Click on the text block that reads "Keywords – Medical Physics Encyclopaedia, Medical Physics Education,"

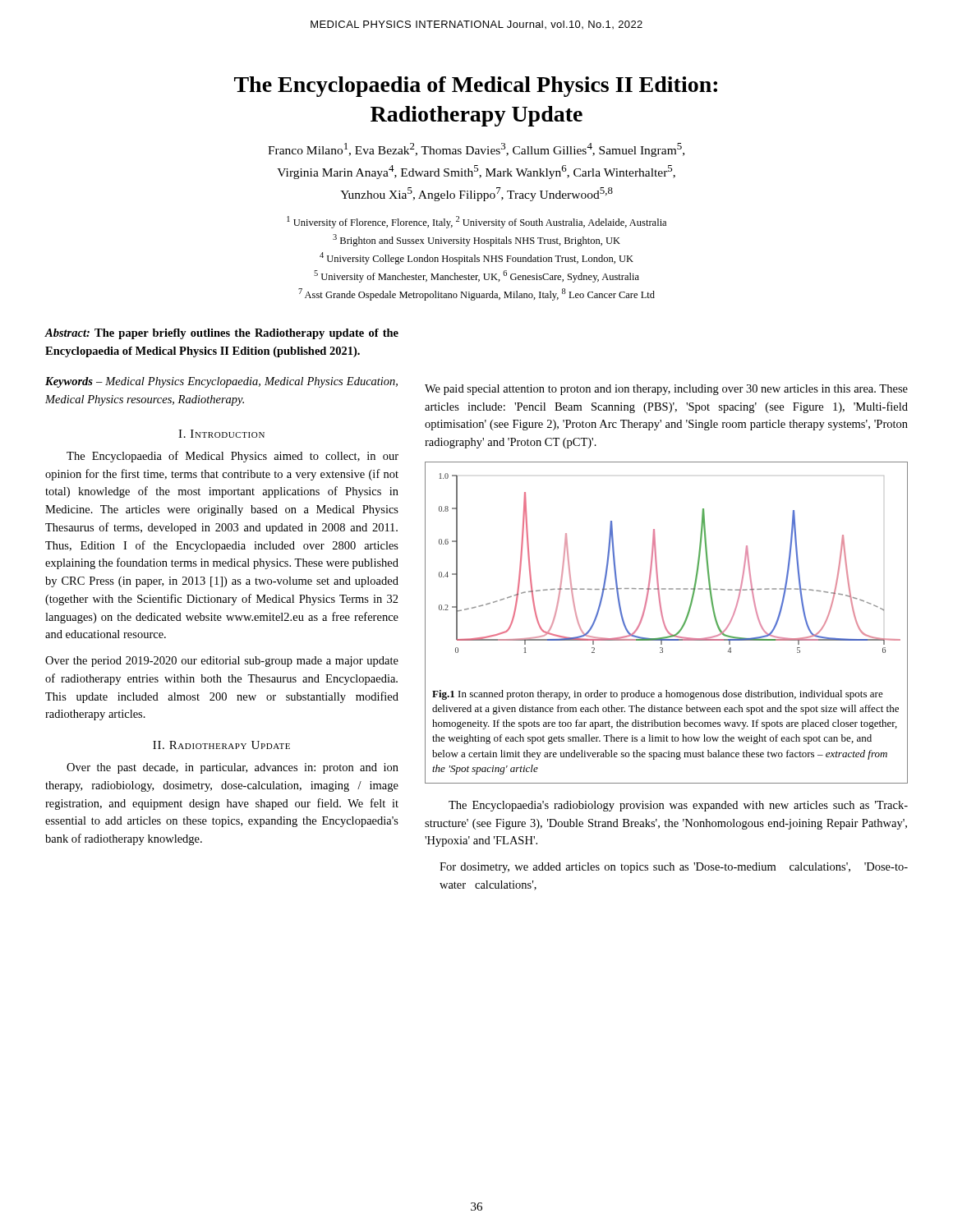click(222, 391)
